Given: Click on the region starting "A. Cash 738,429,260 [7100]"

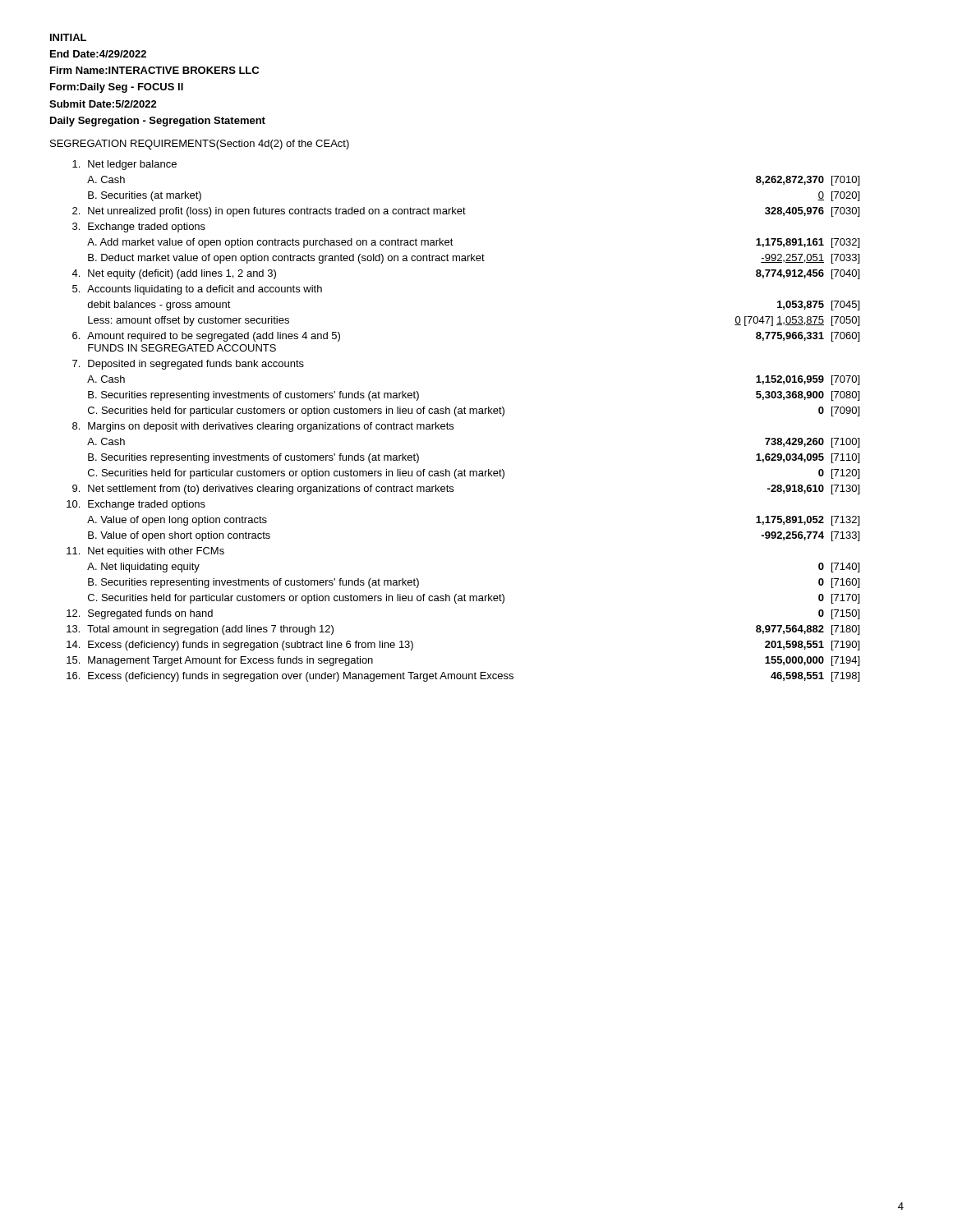Looking at the screenshot, I should pos(103,444).
